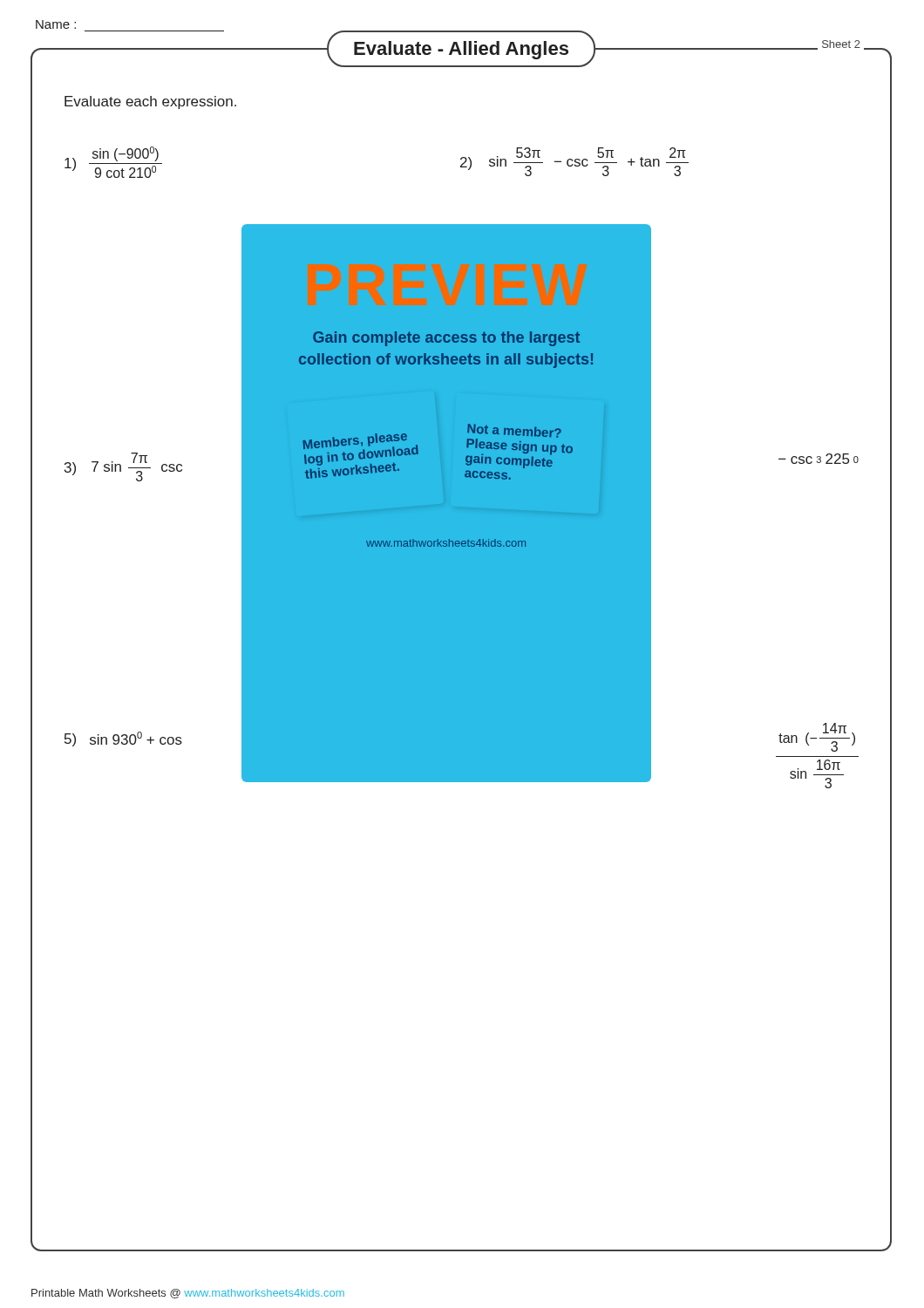924x1308 pixels.
Task: Locate the text containing "Evaluate each expression."
Action: coord(151,102)
